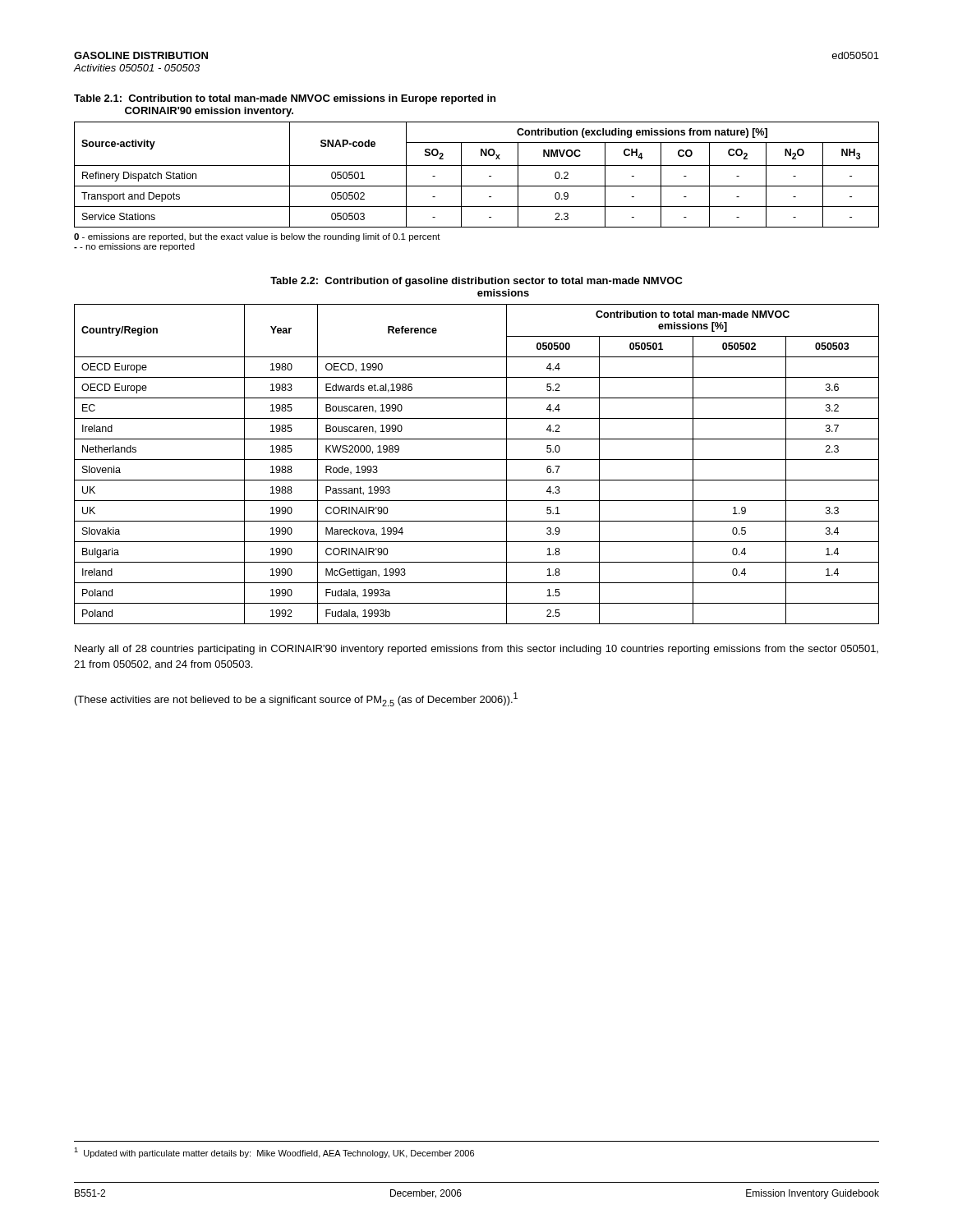953x1232 pixels.
Task: Click on the table containing "N 2 O"
Action: coord(476,174)
